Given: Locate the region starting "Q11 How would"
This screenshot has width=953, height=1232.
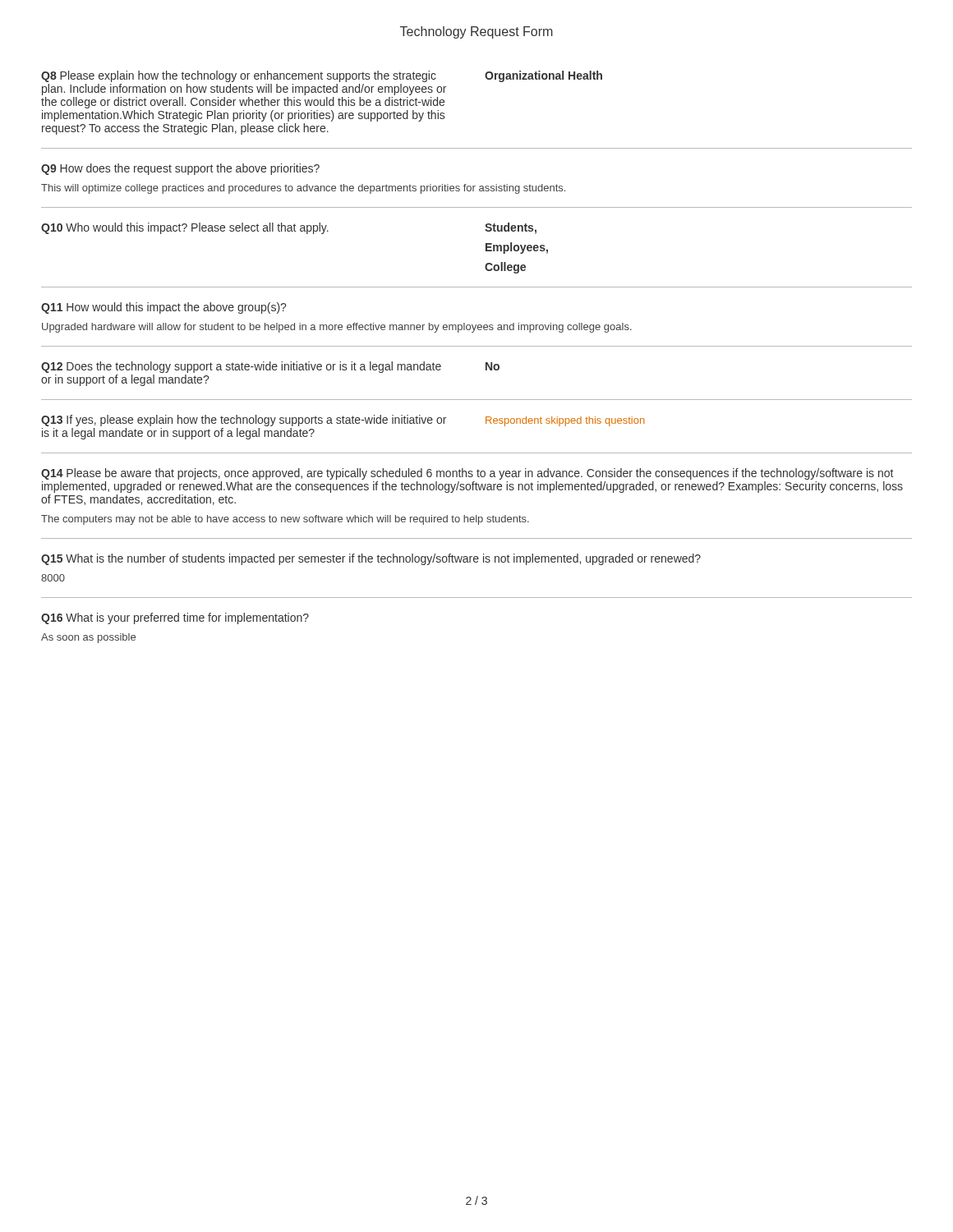Looking at the screenshot, I should point(476,317).
